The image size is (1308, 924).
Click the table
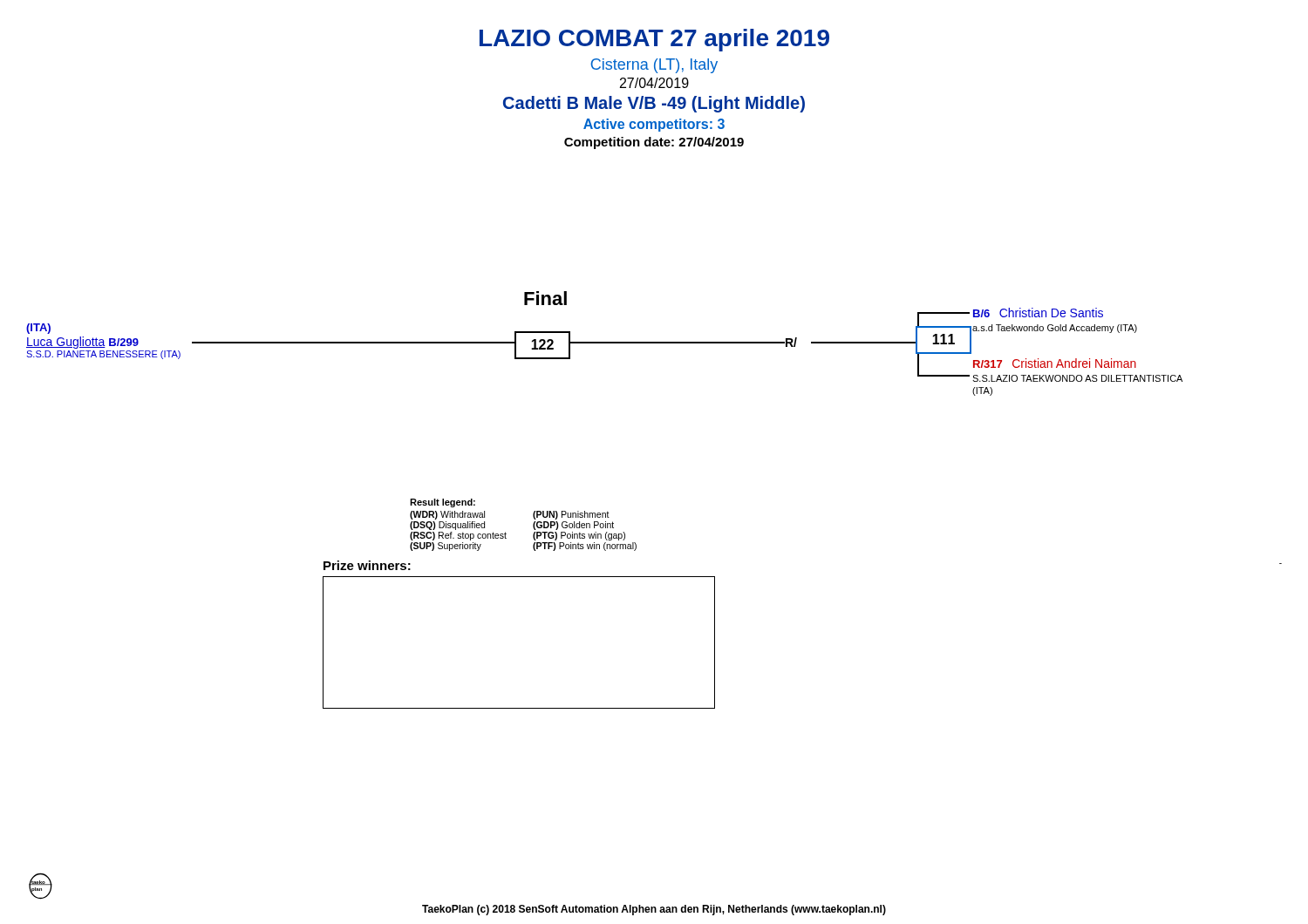519,642
